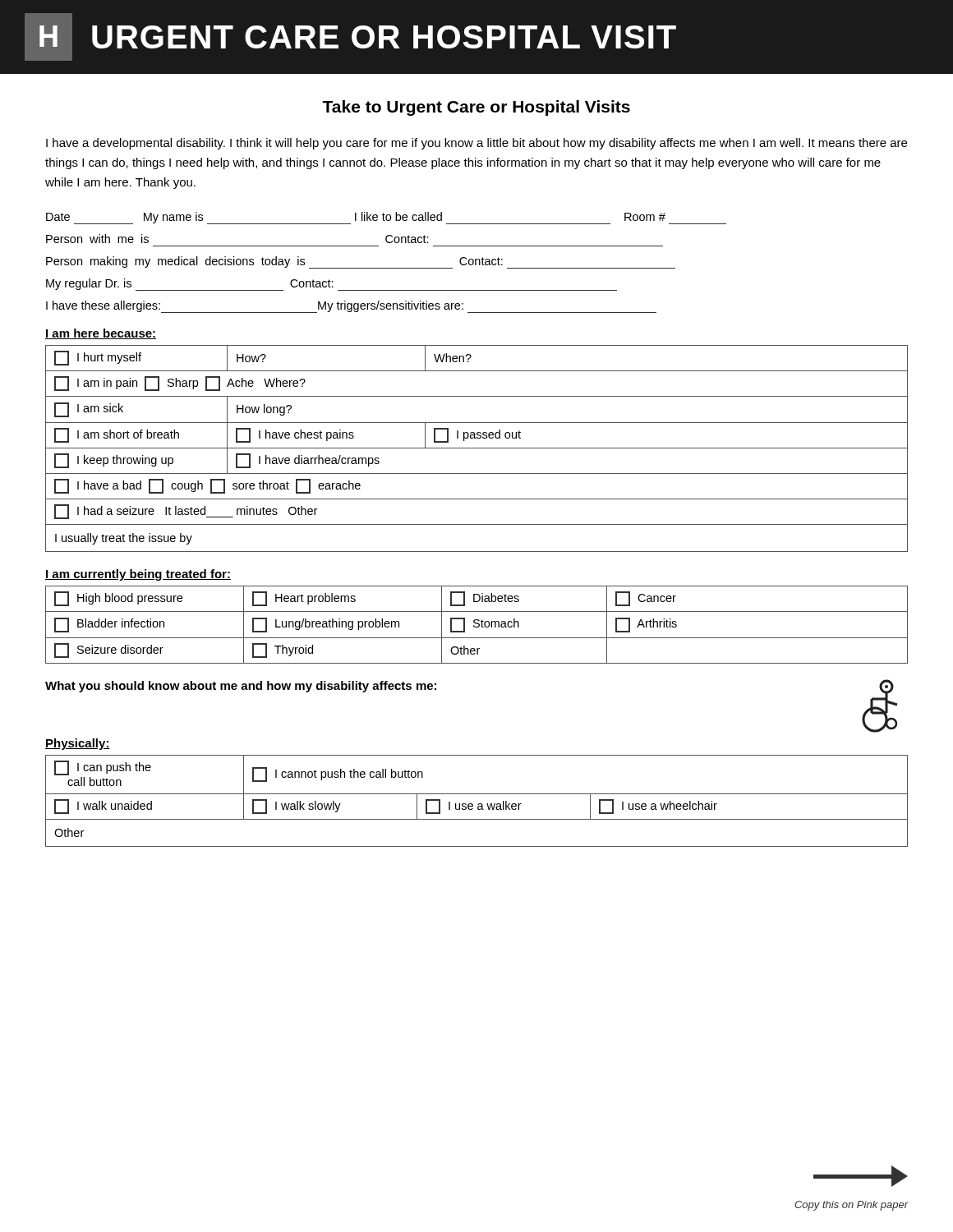The width and height of the screenshot is (953, 1232).
Task: Click on the block starting "I am currently being treated for:"
Action: pyautogui.click(x=138, y=574)
